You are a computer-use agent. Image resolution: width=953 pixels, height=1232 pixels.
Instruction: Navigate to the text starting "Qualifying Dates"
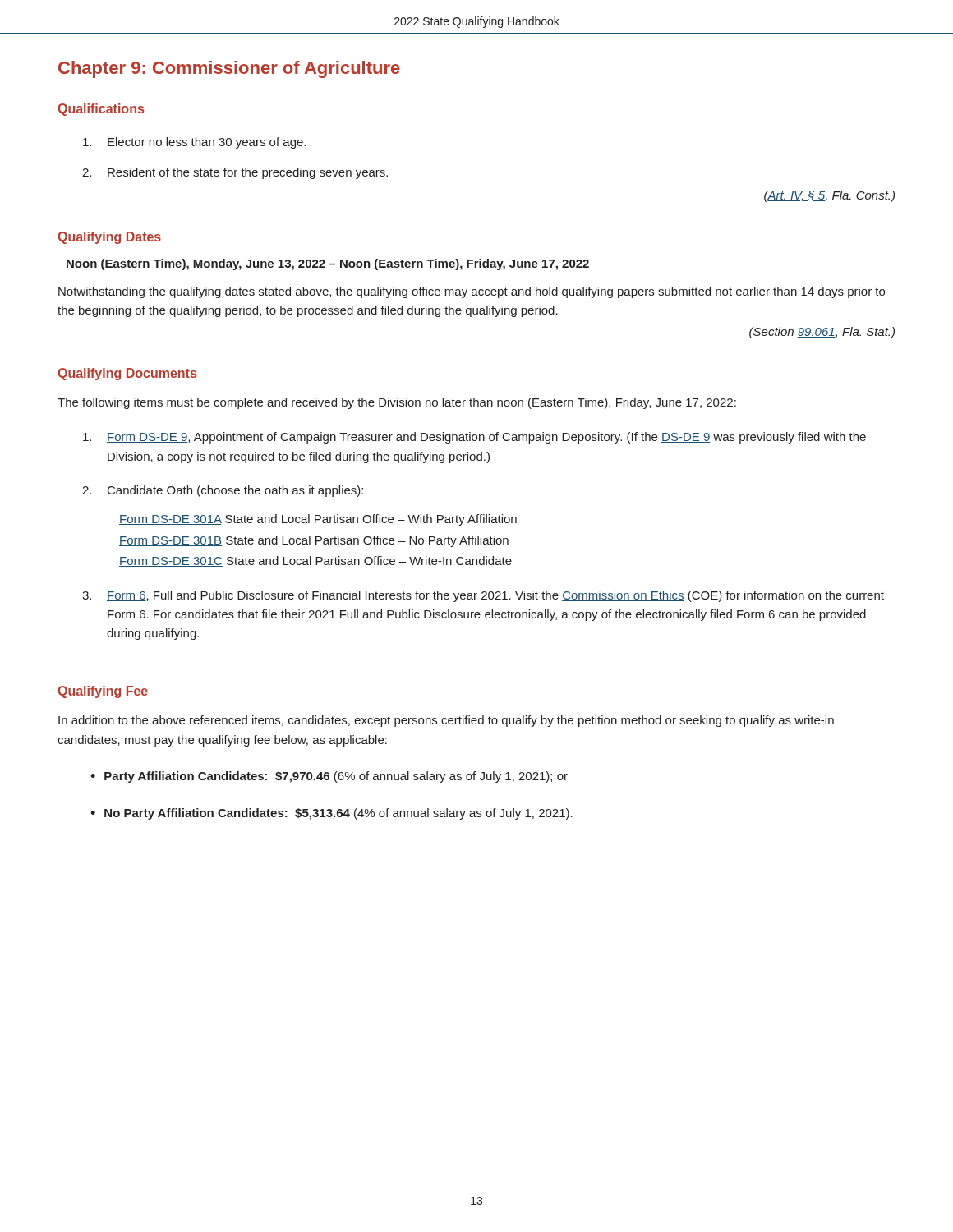pyautogui.click(x=109, y=237)
